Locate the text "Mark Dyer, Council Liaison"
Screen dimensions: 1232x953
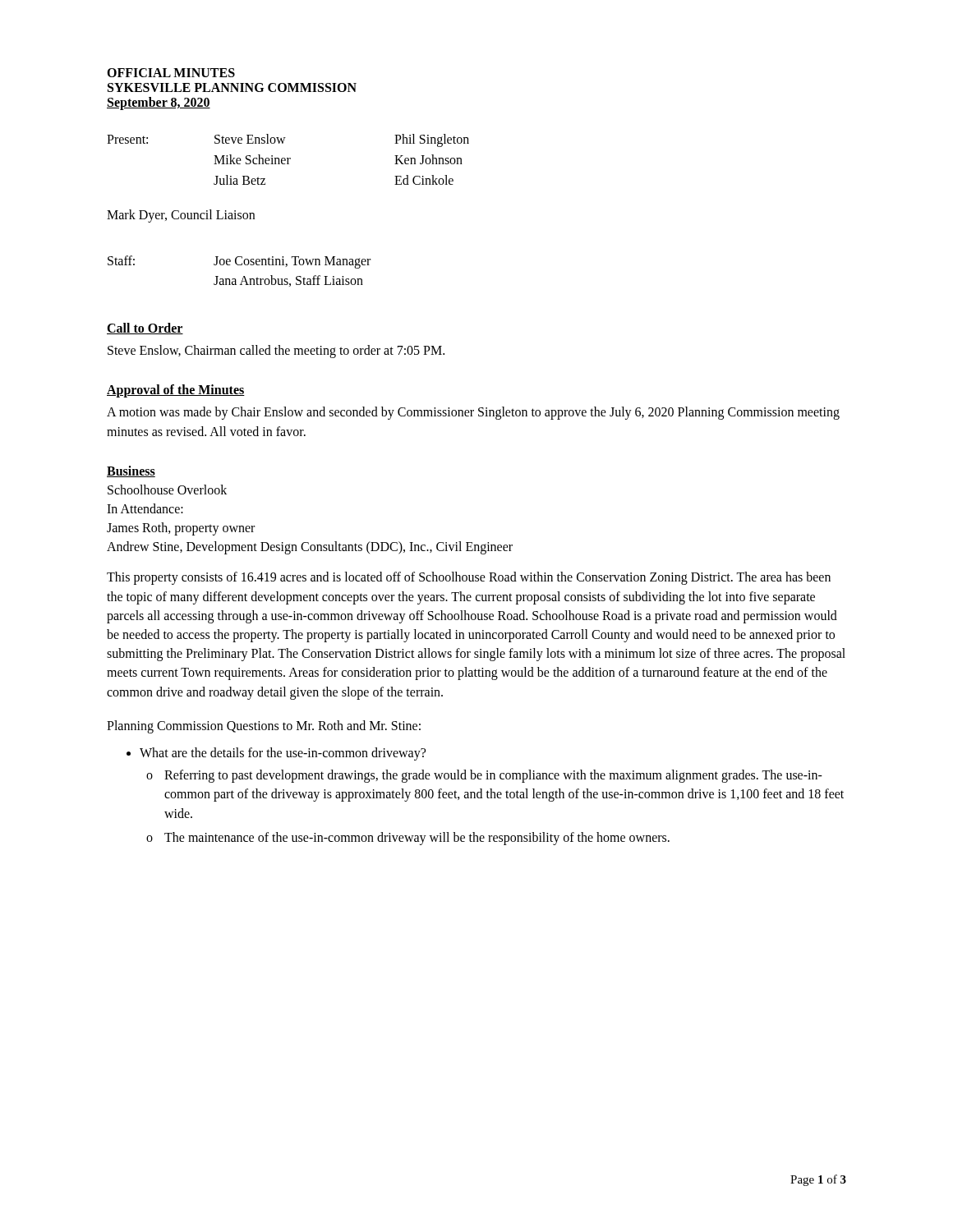pos(181,215)
